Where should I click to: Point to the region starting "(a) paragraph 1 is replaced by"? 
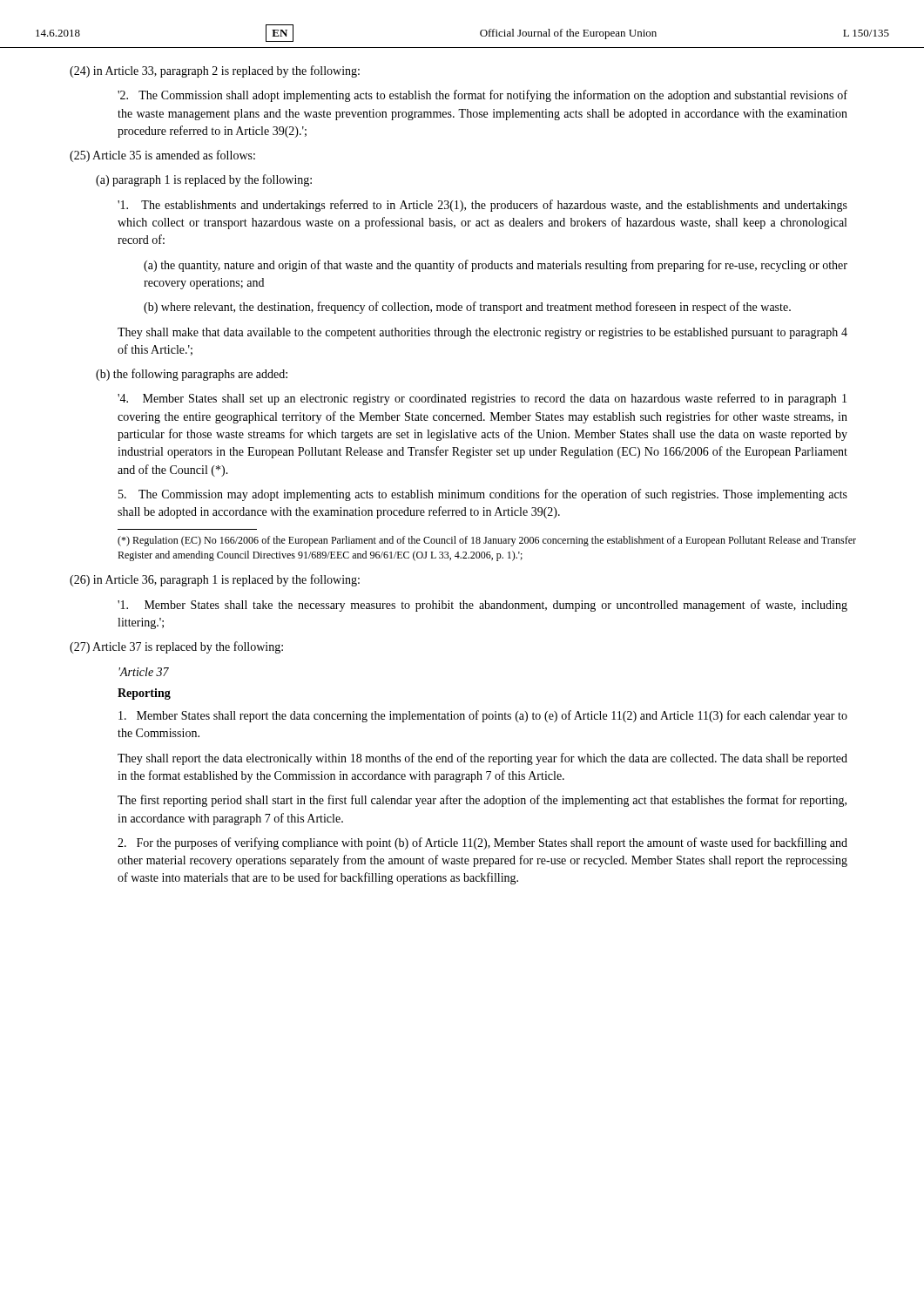click(x=204, y=180)
